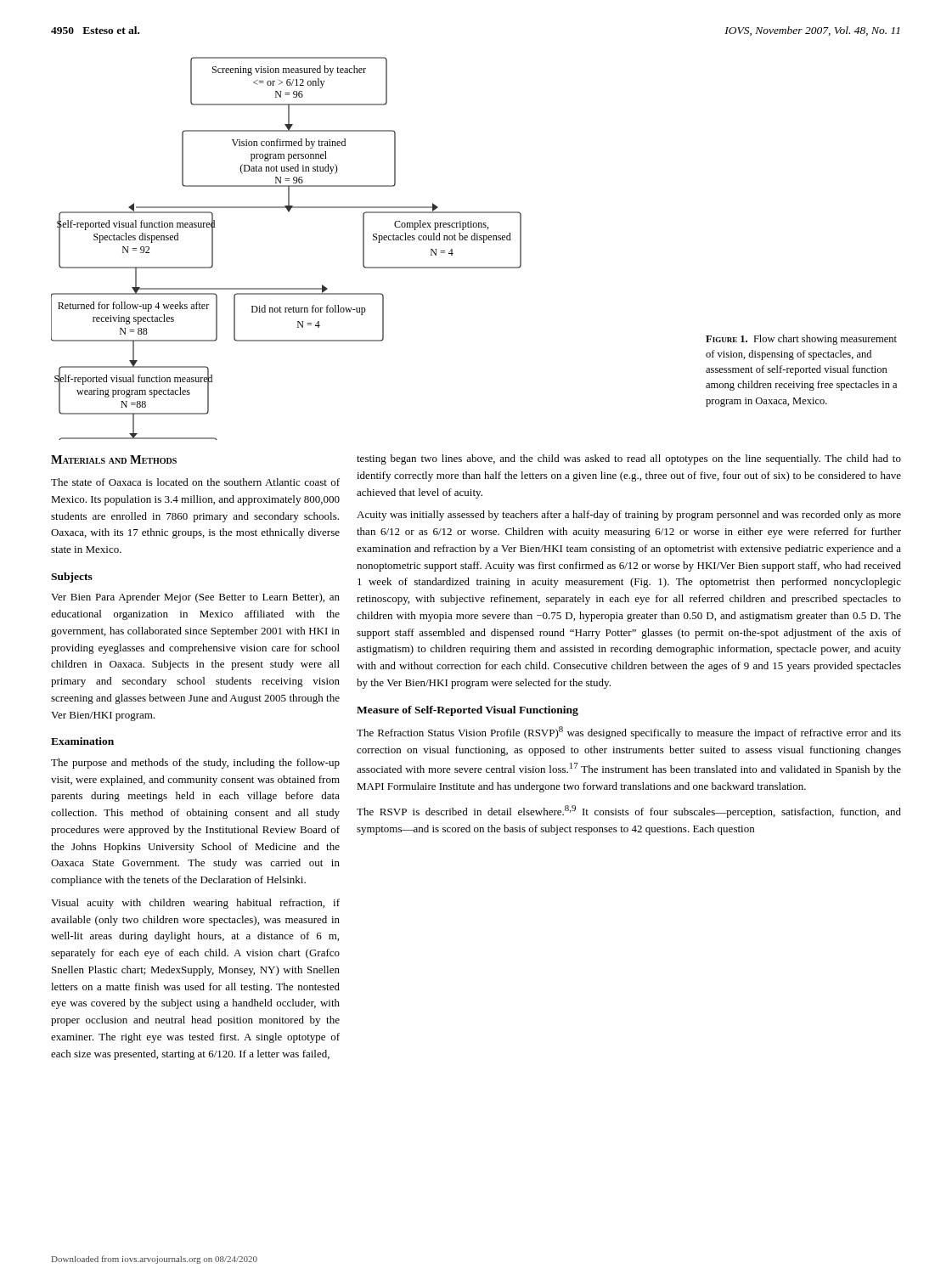The height and width of the screenshot is (1274, 952).
Task: Navigate to the text block starting "The state of Oaxaca is located"
Action: (x=195, y=516)
